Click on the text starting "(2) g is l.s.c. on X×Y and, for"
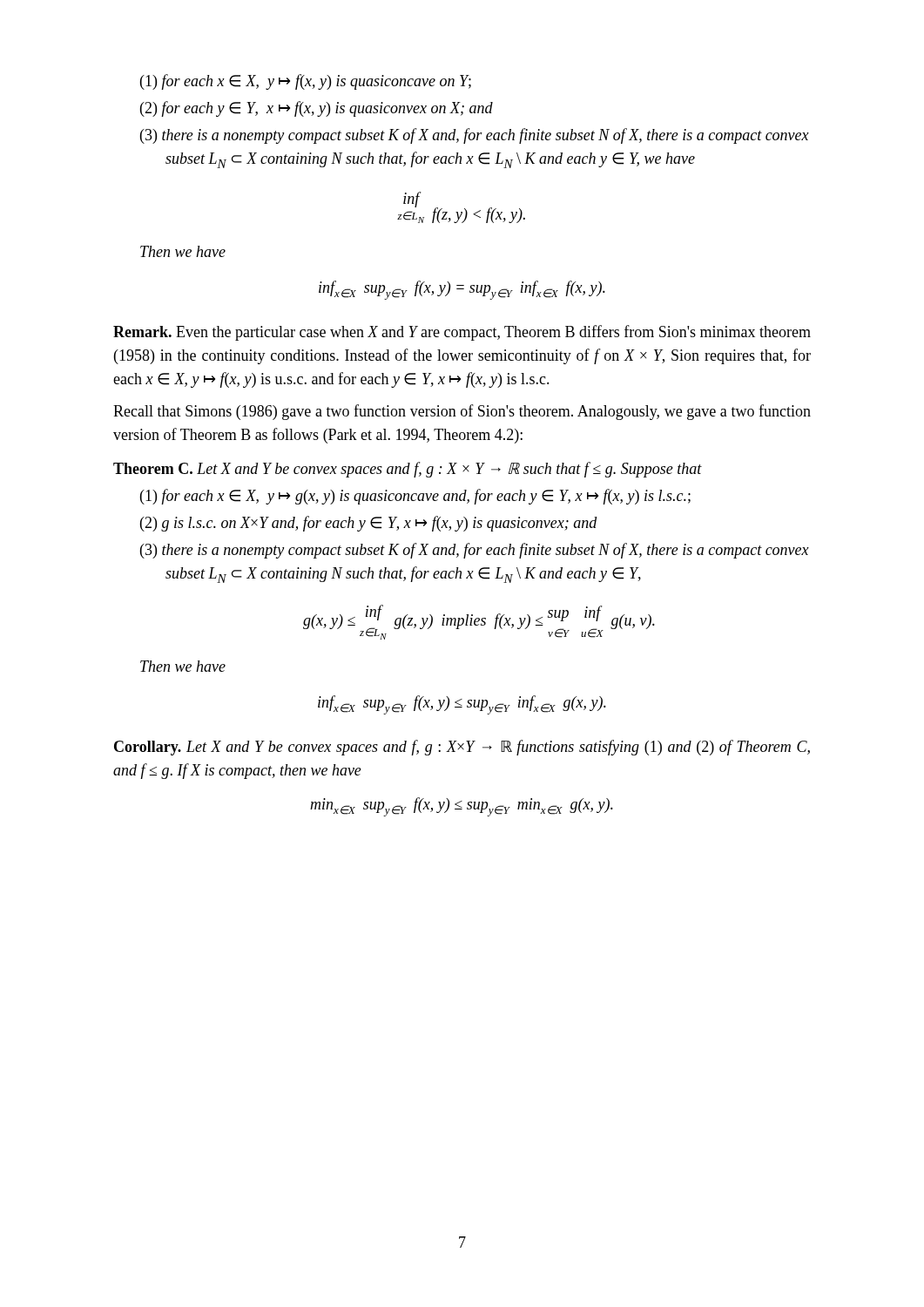 point(368,523)
